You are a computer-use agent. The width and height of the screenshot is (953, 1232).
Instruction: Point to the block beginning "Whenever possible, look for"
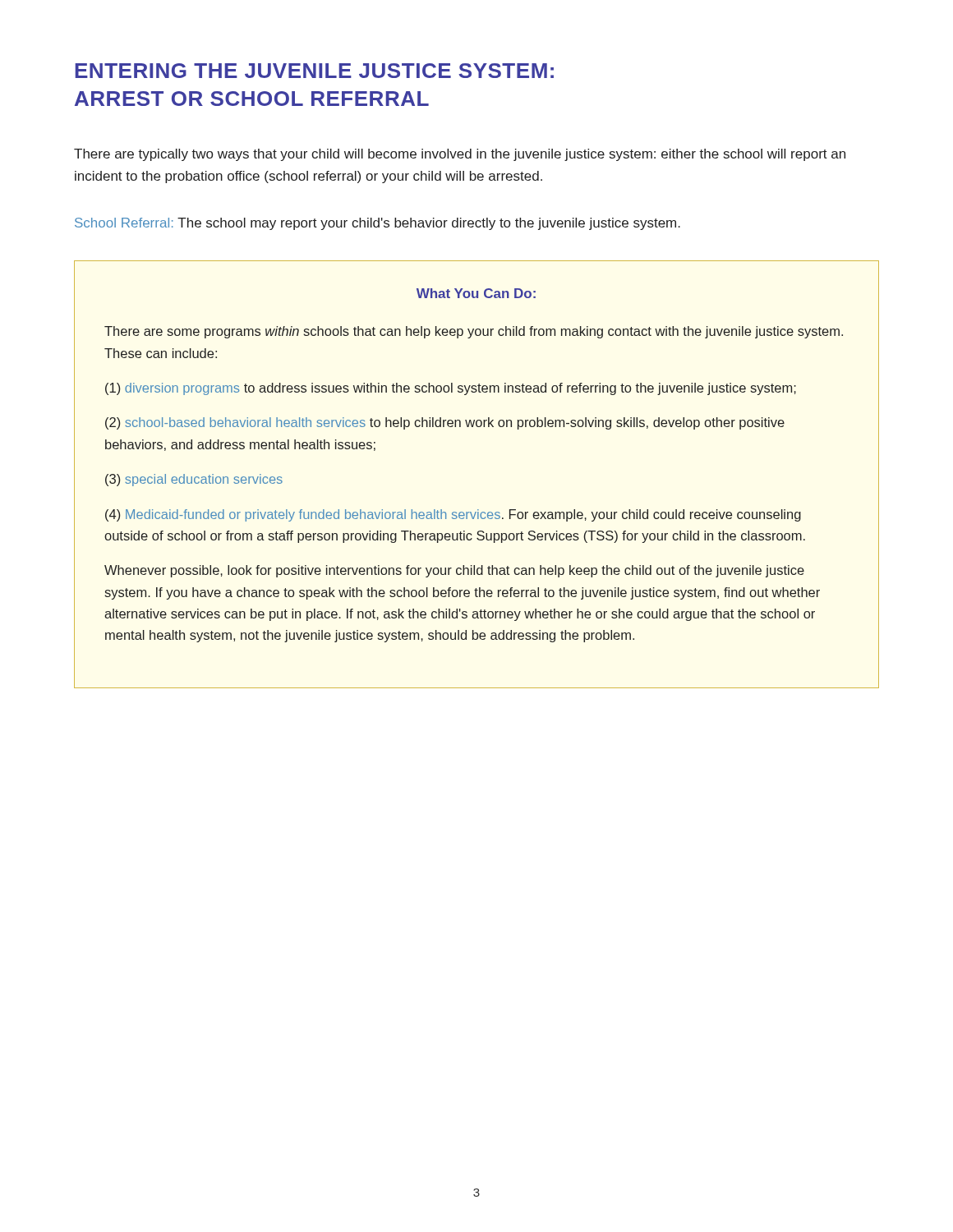pyautogui.click(x=462, y=603)
